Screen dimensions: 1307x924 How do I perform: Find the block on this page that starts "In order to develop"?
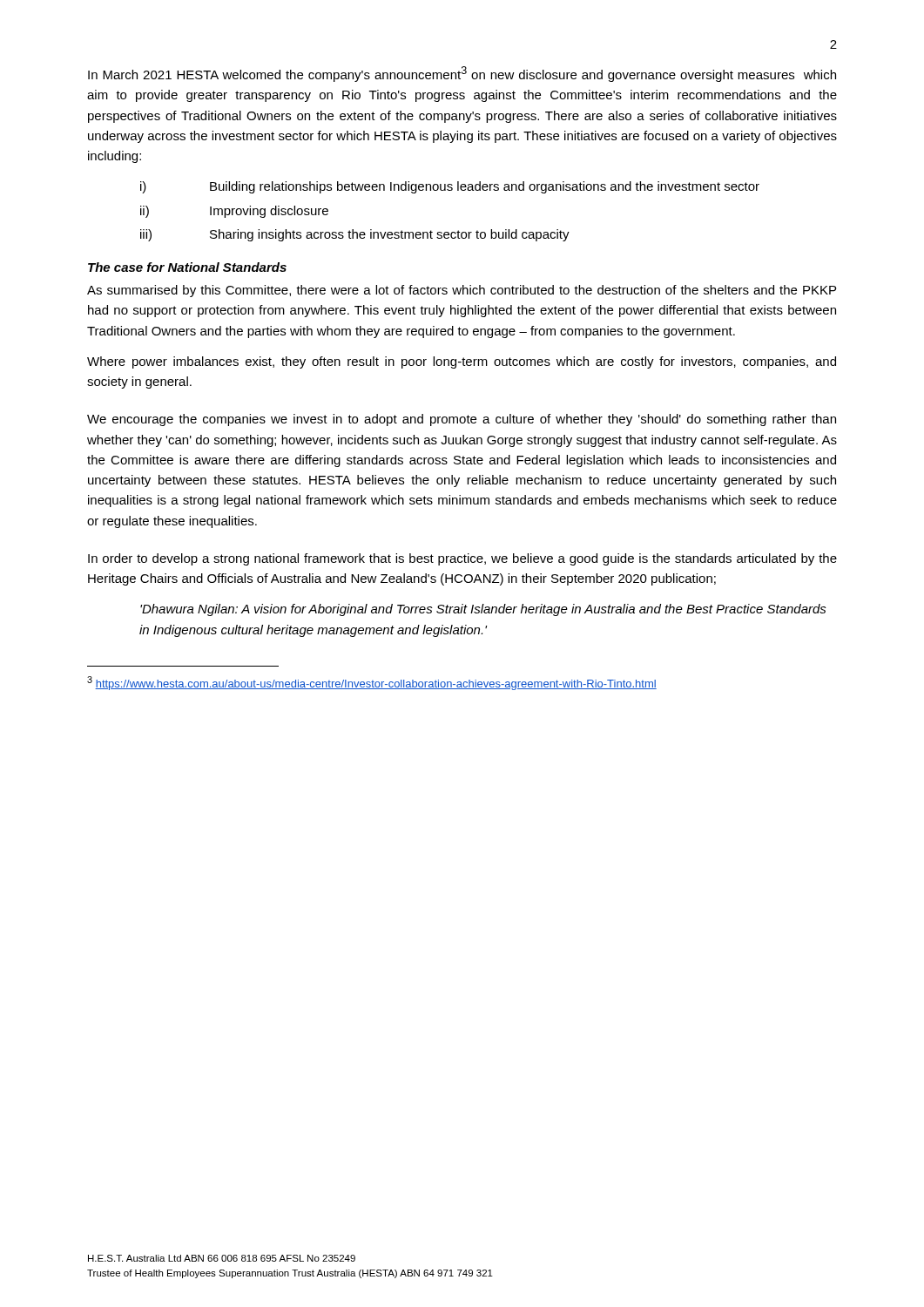click(462, 568)
